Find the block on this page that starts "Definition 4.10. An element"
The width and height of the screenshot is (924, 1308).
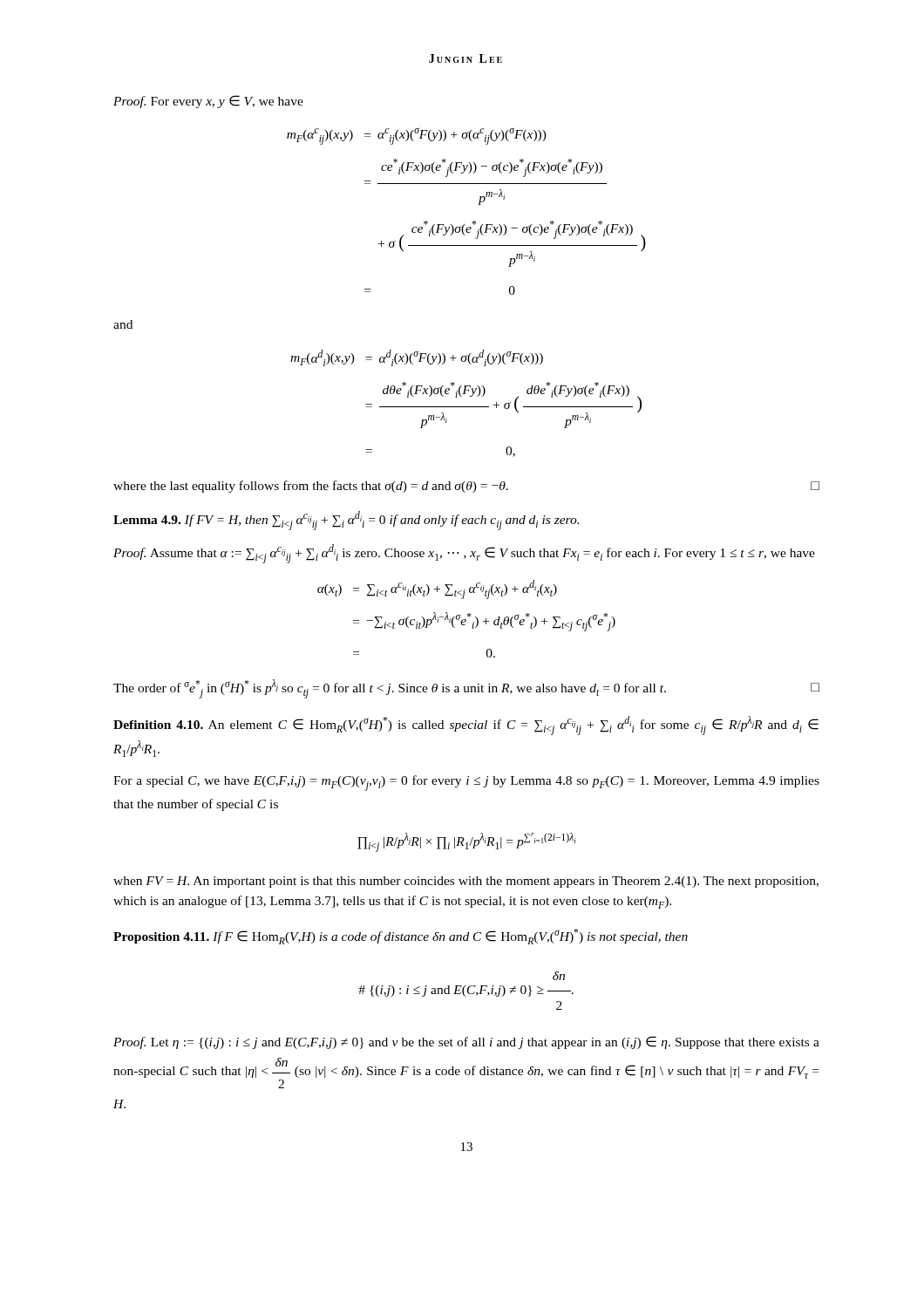466,737
